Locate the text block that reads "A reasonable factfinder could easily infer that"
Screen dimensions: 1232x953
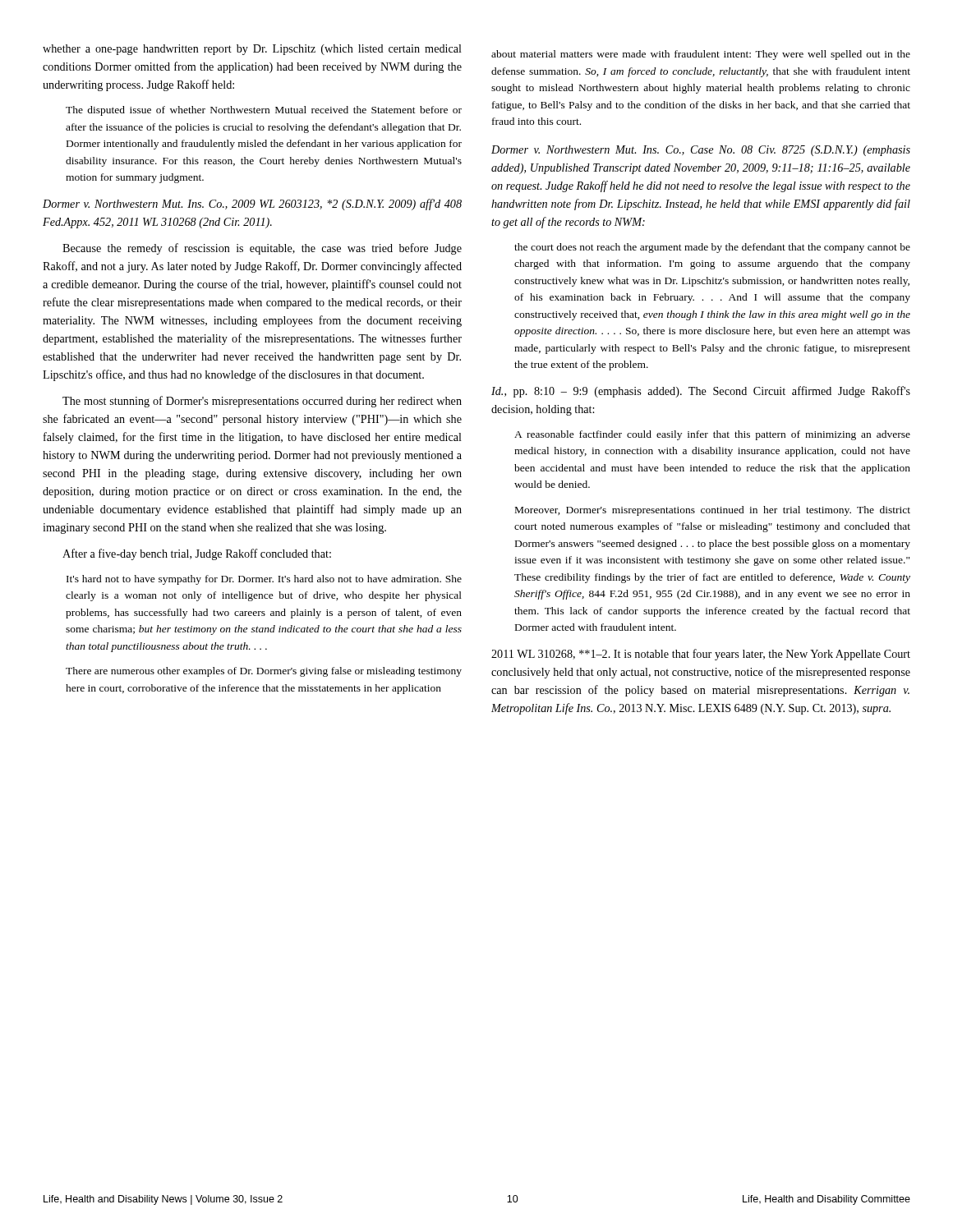(712, 460)
